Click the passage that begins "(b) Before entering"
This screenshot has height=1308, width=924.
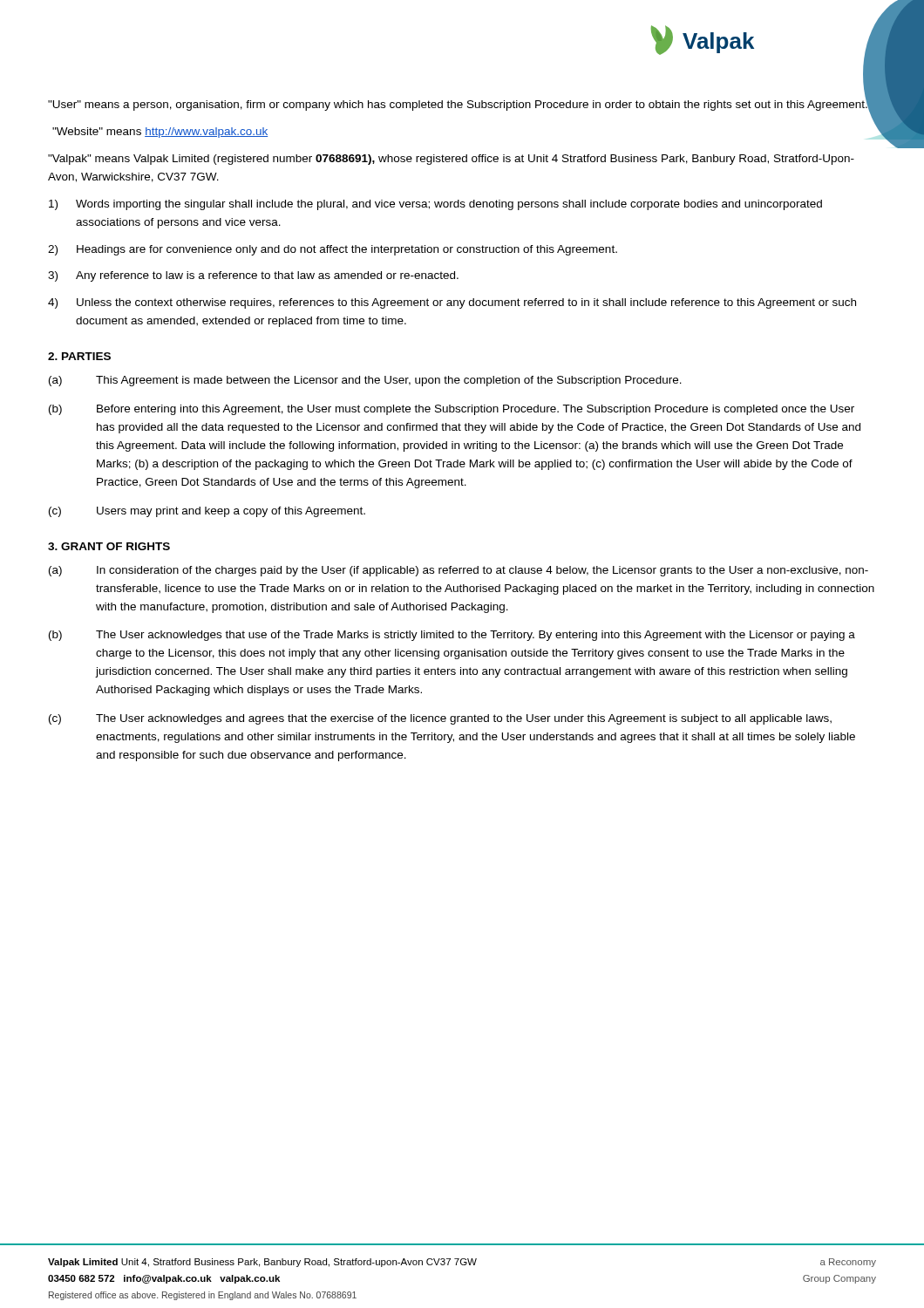(462, 446)
